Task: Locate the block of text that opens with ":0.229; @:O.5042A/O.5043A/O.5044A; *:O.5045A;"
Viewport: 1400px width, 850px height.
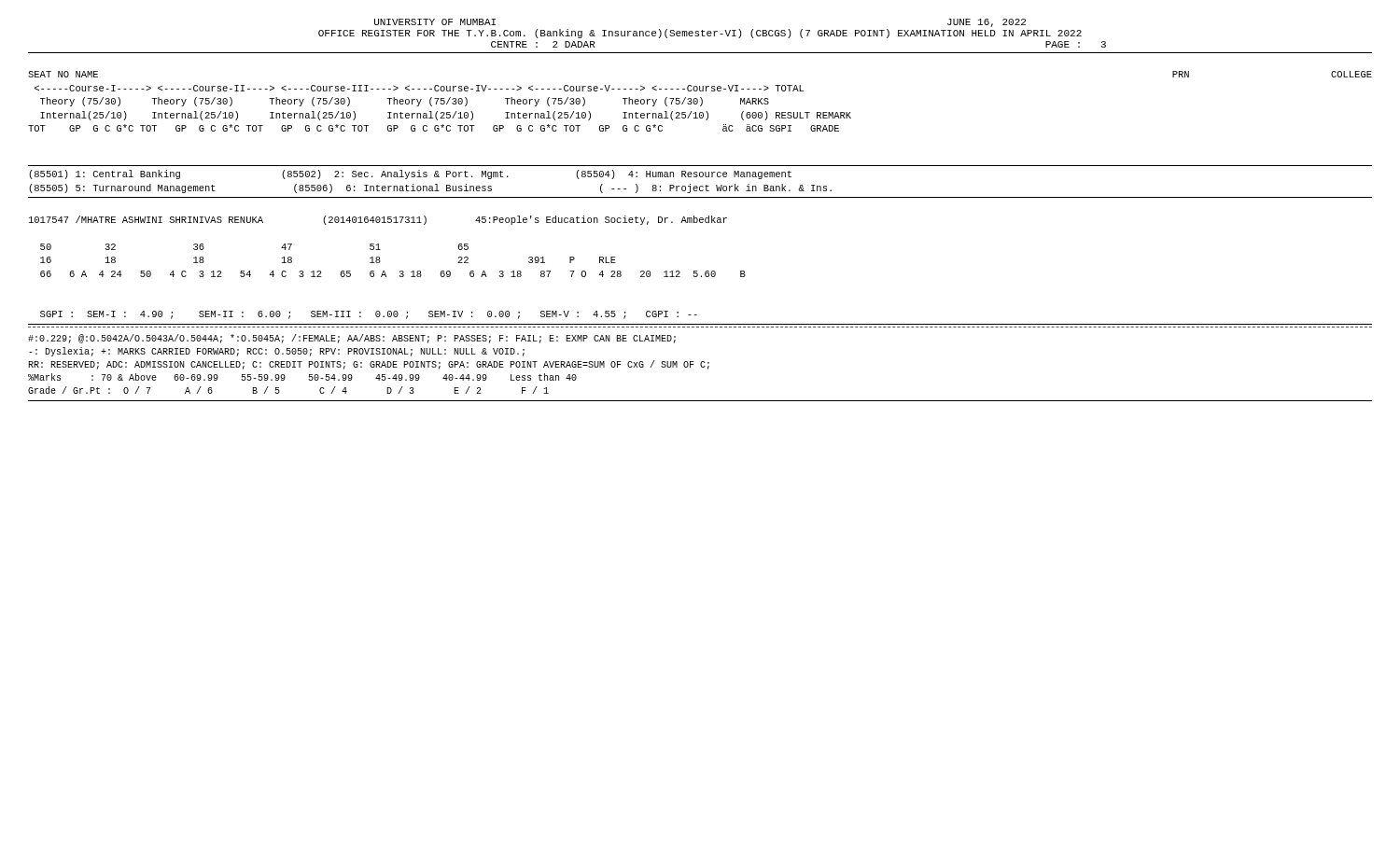Action: 370,365
